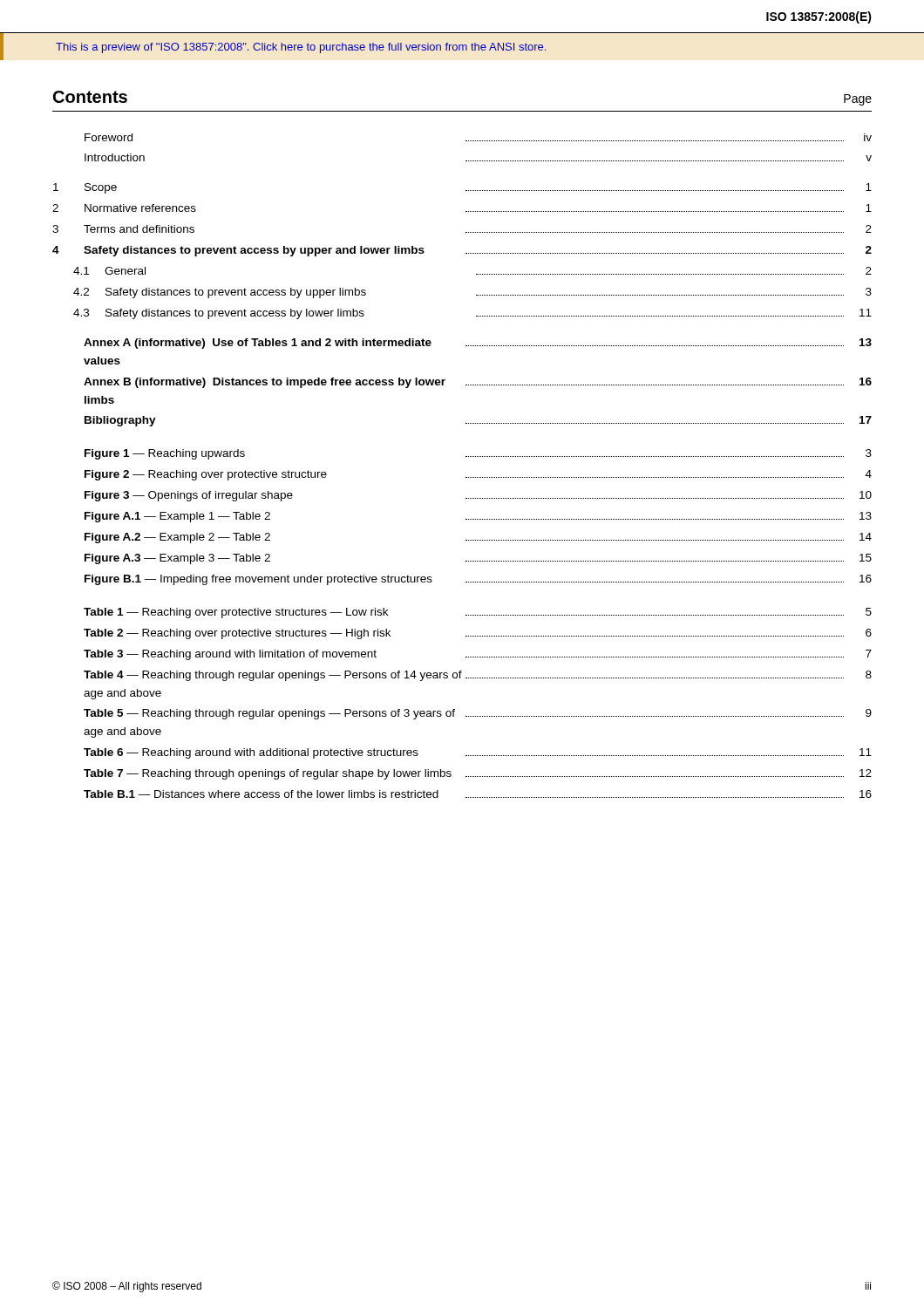The width and height of the screenshot is (924, 1308).
Task: Point to the passage starting "2 Normative references 1"
Action: point(462,209)
